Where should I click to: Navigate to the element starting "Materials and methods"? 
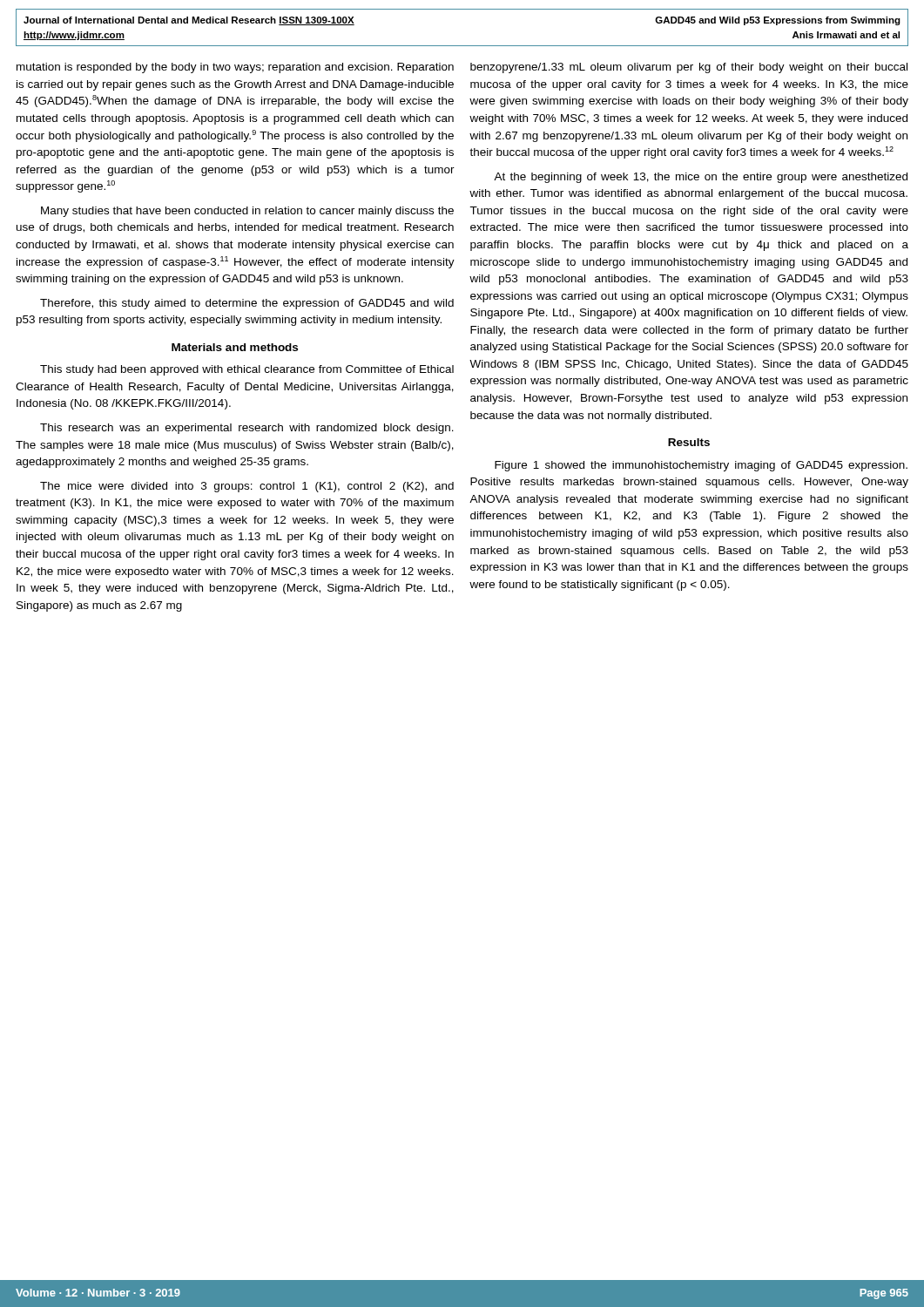coord(235,347)
